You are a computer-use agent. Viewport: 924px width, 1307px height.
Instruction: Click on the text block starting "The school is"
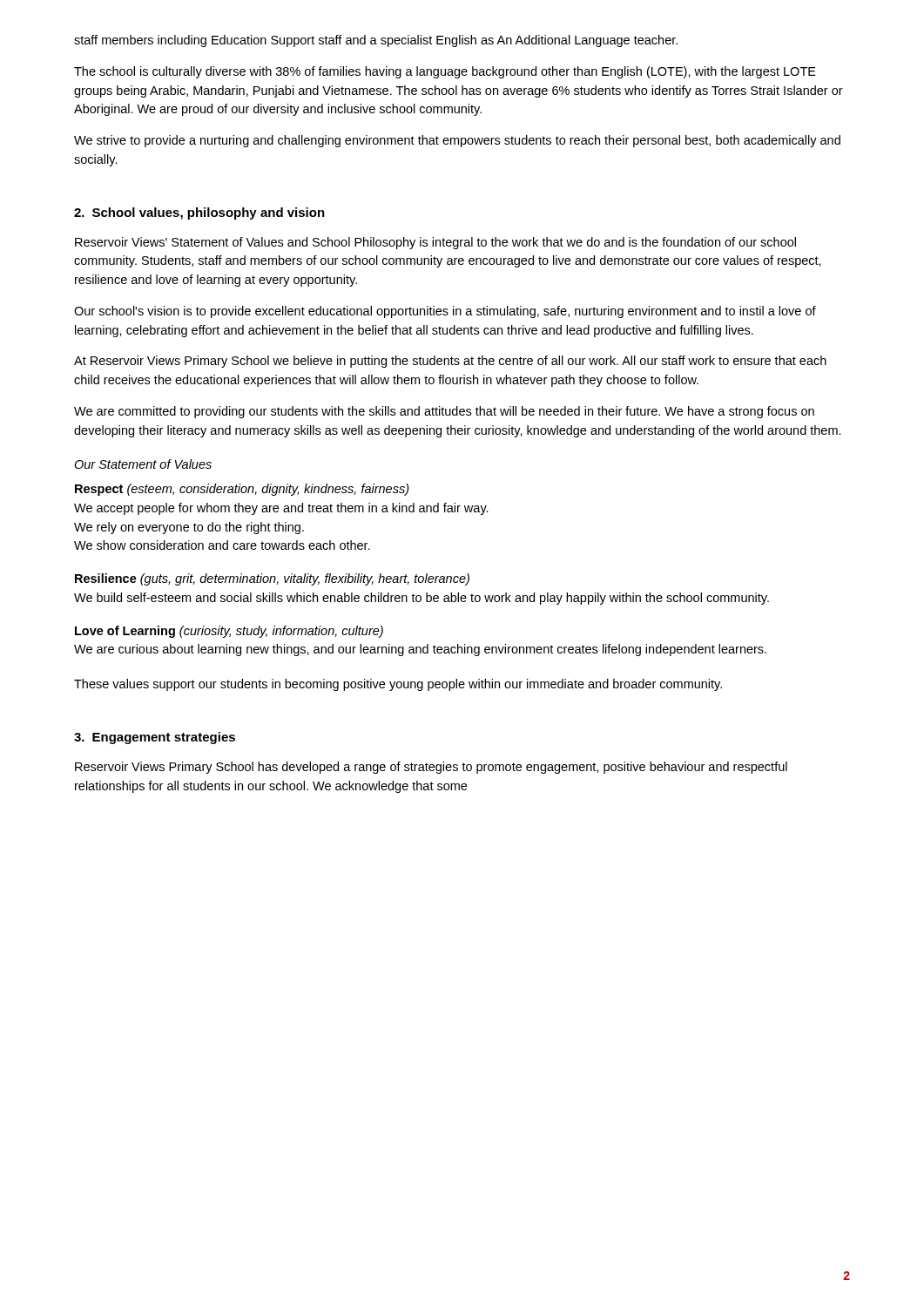(462, 91)
